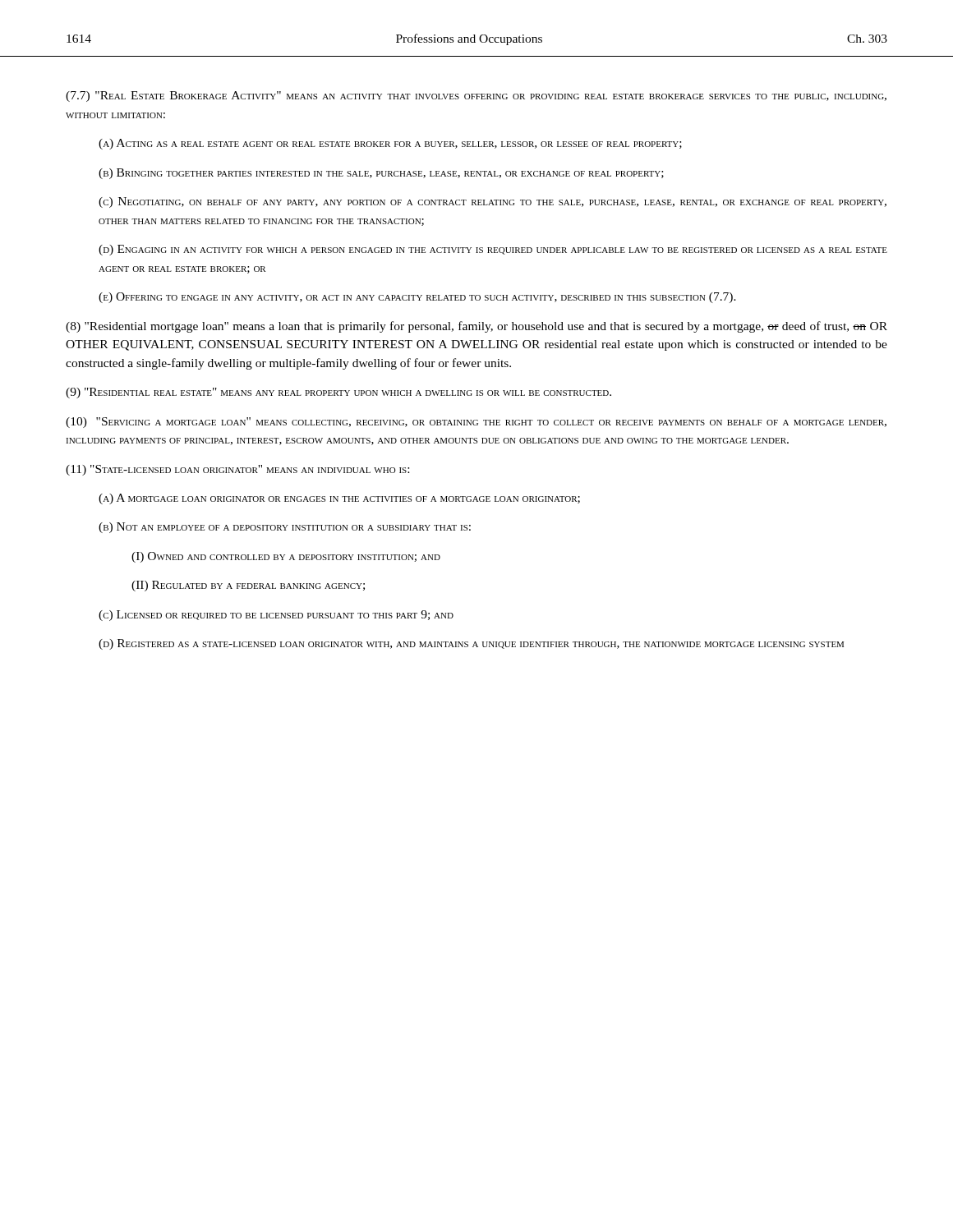Find the list item that says "(e) Offering to engage in any activity,"
This screenshot has width=953, height=1232.
(x=417, y=296)
